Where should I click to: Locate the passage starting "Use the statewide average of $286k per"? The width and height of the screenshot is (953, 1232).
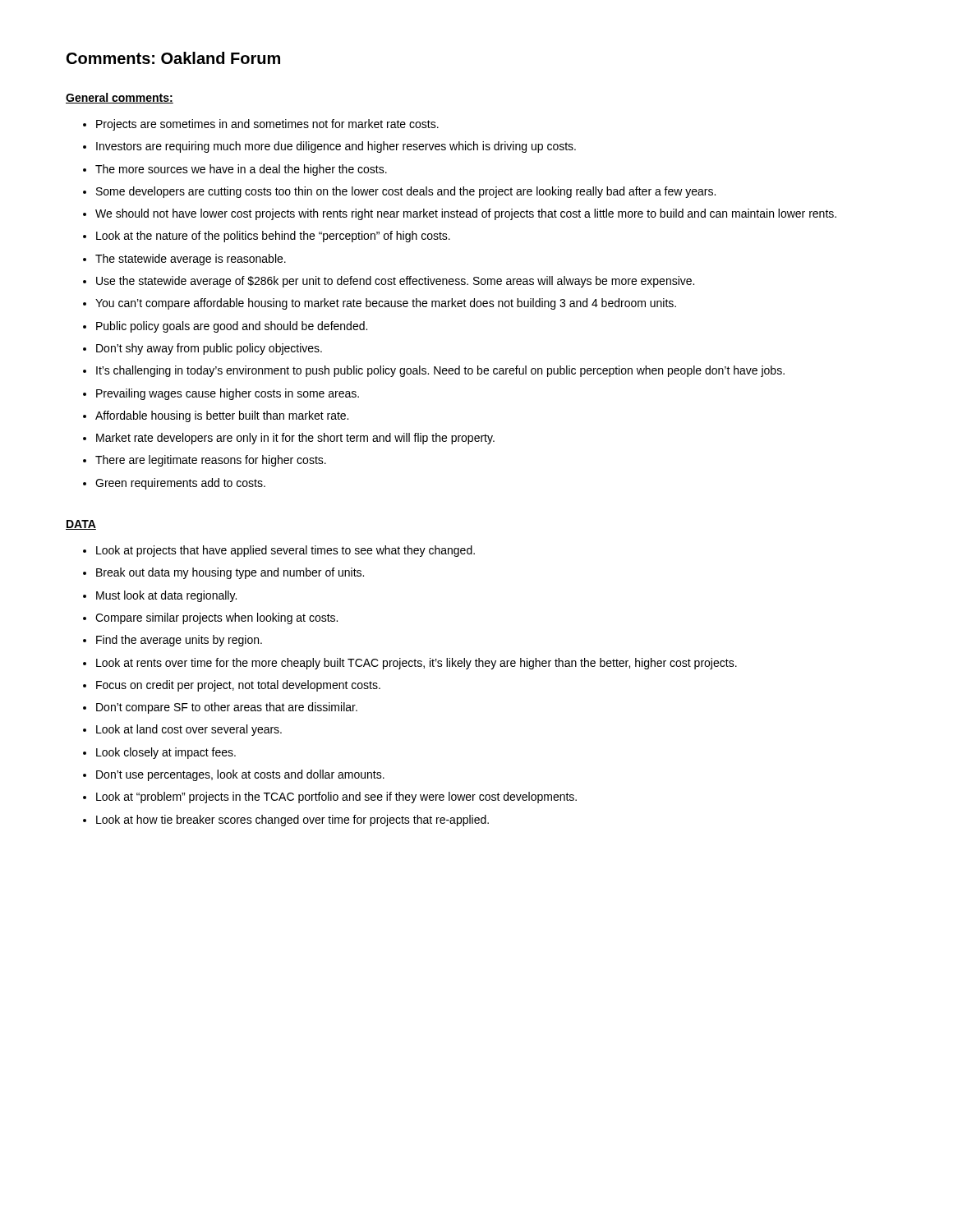[476, 281]
